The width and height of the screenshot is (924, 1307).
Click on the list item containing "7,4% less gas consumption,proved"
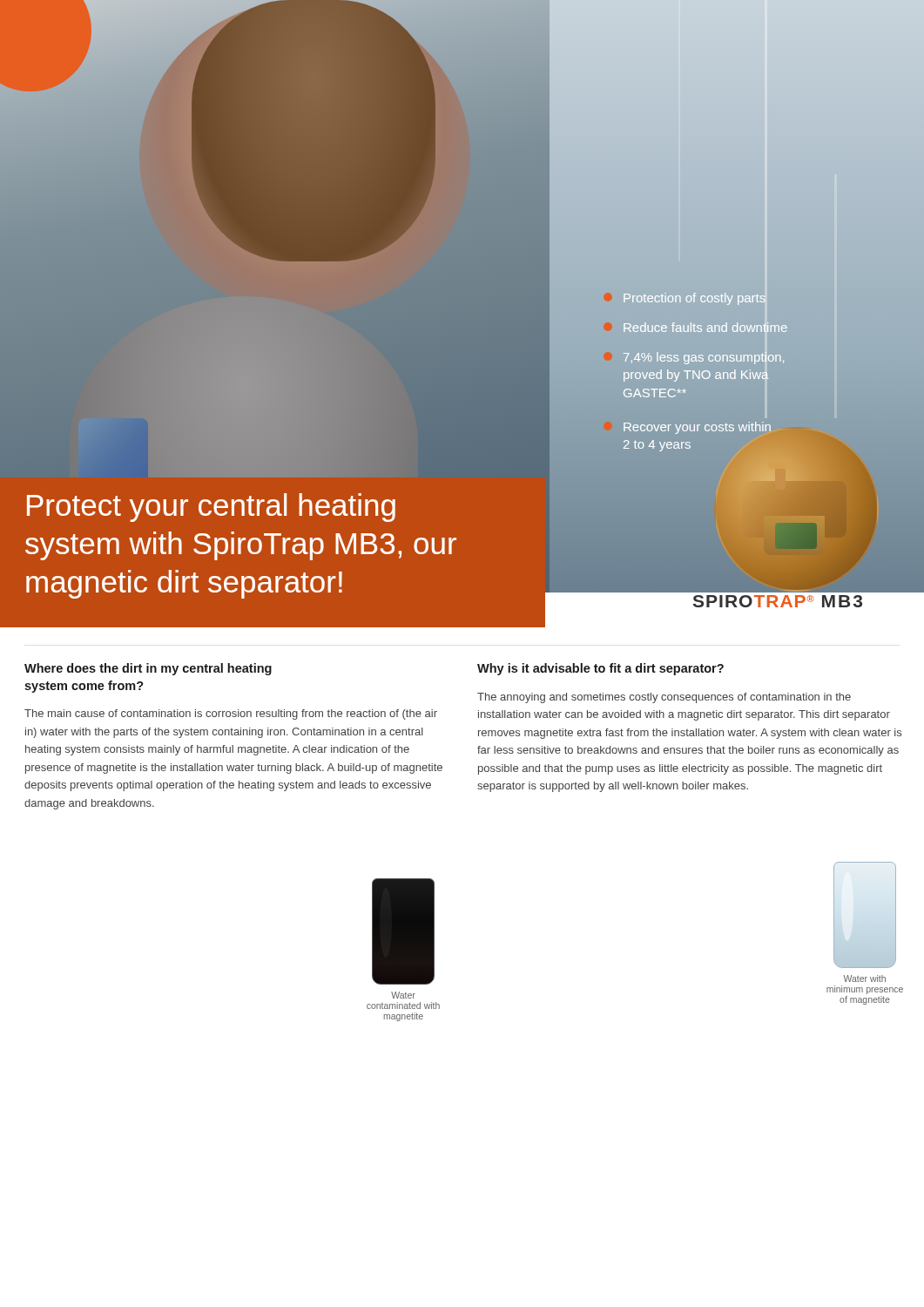pyautogui.click(x=694, y=375)
